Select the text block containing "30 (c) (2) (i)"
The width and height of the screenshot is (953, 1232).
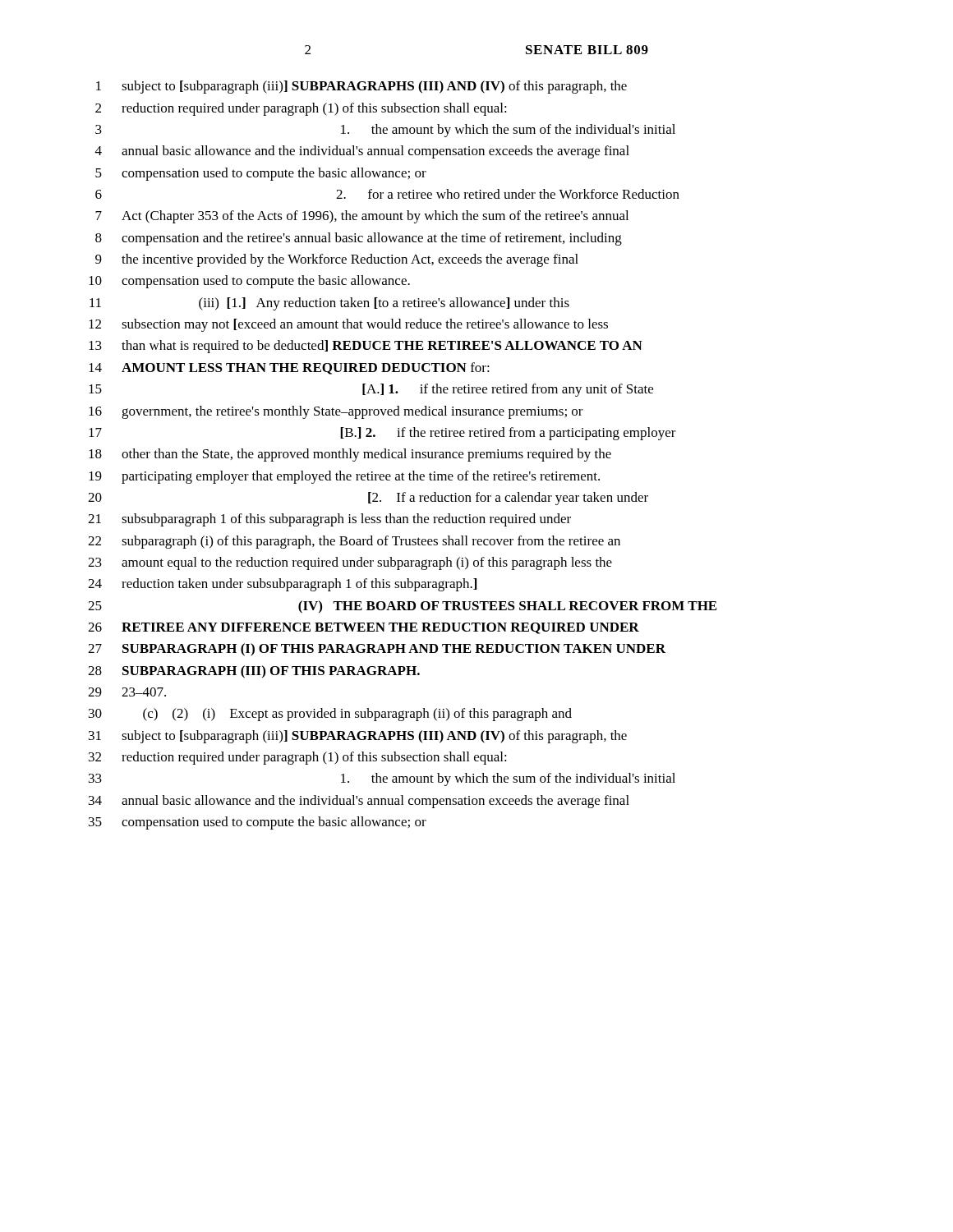[x=476, y=736]
